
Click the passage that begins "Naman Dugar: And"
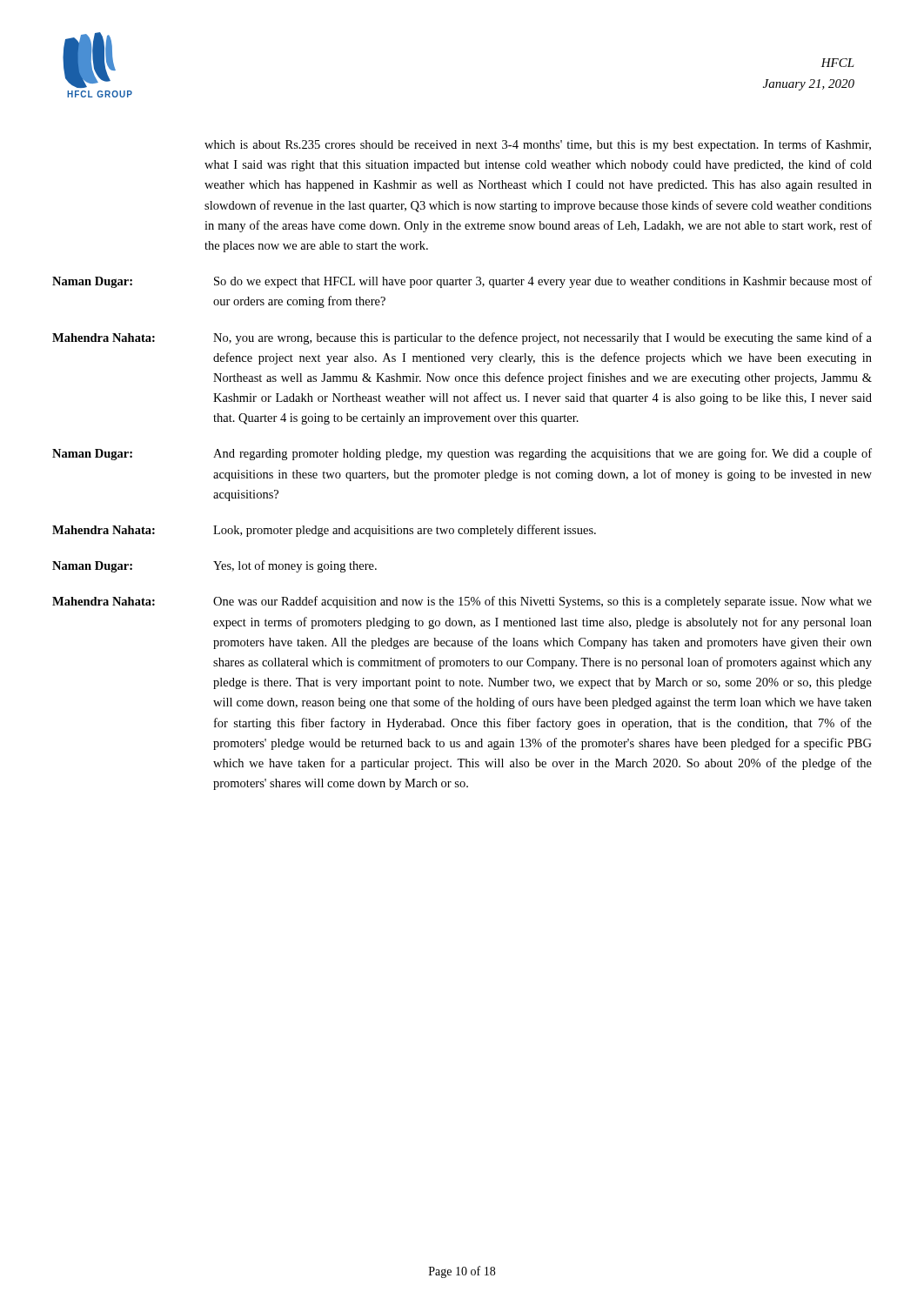[x=462, y=474]
